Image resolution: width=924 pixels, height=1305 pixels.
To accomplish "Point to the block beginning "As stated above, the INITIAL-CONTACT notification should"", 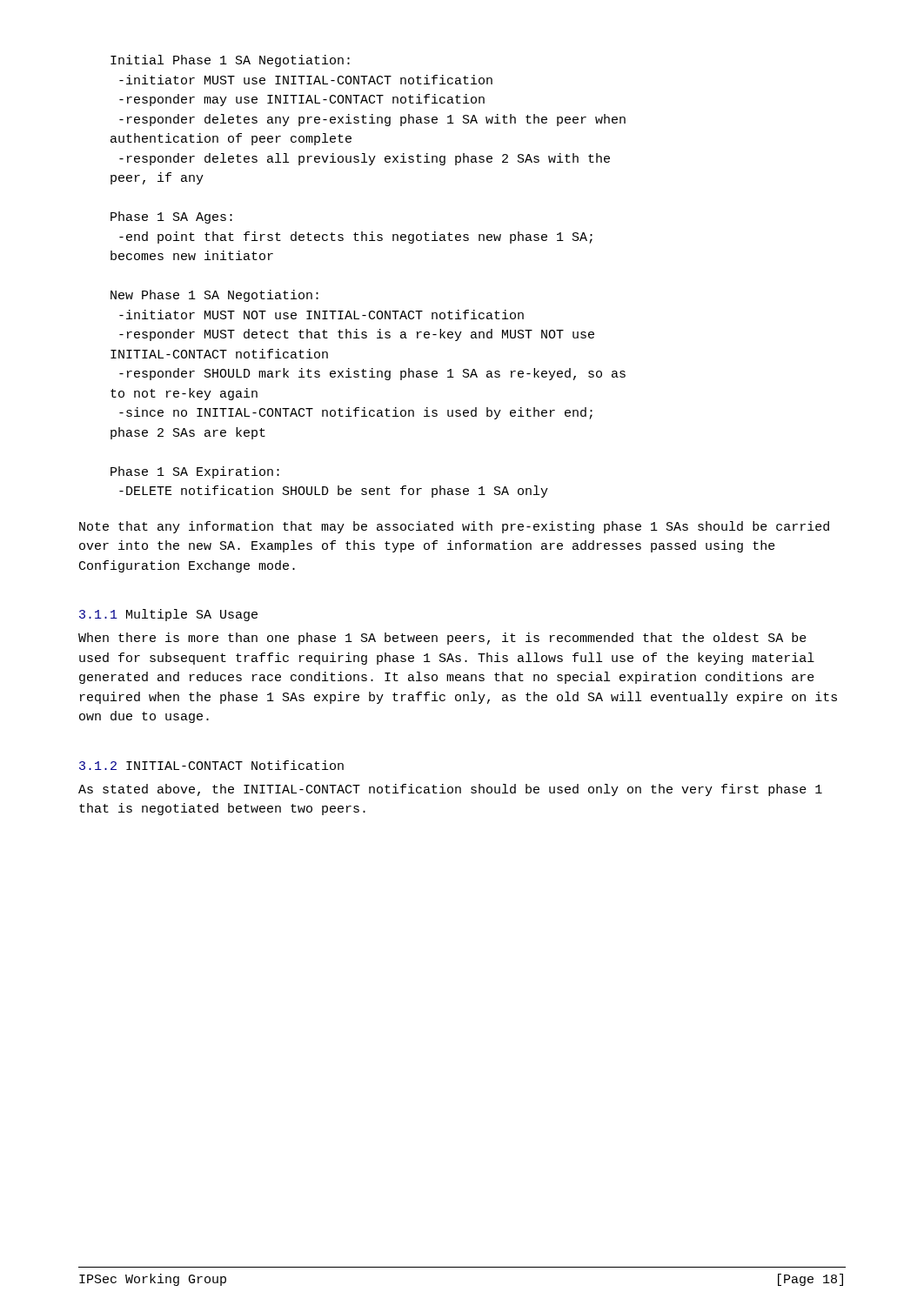I will click(x=450, y=800).
